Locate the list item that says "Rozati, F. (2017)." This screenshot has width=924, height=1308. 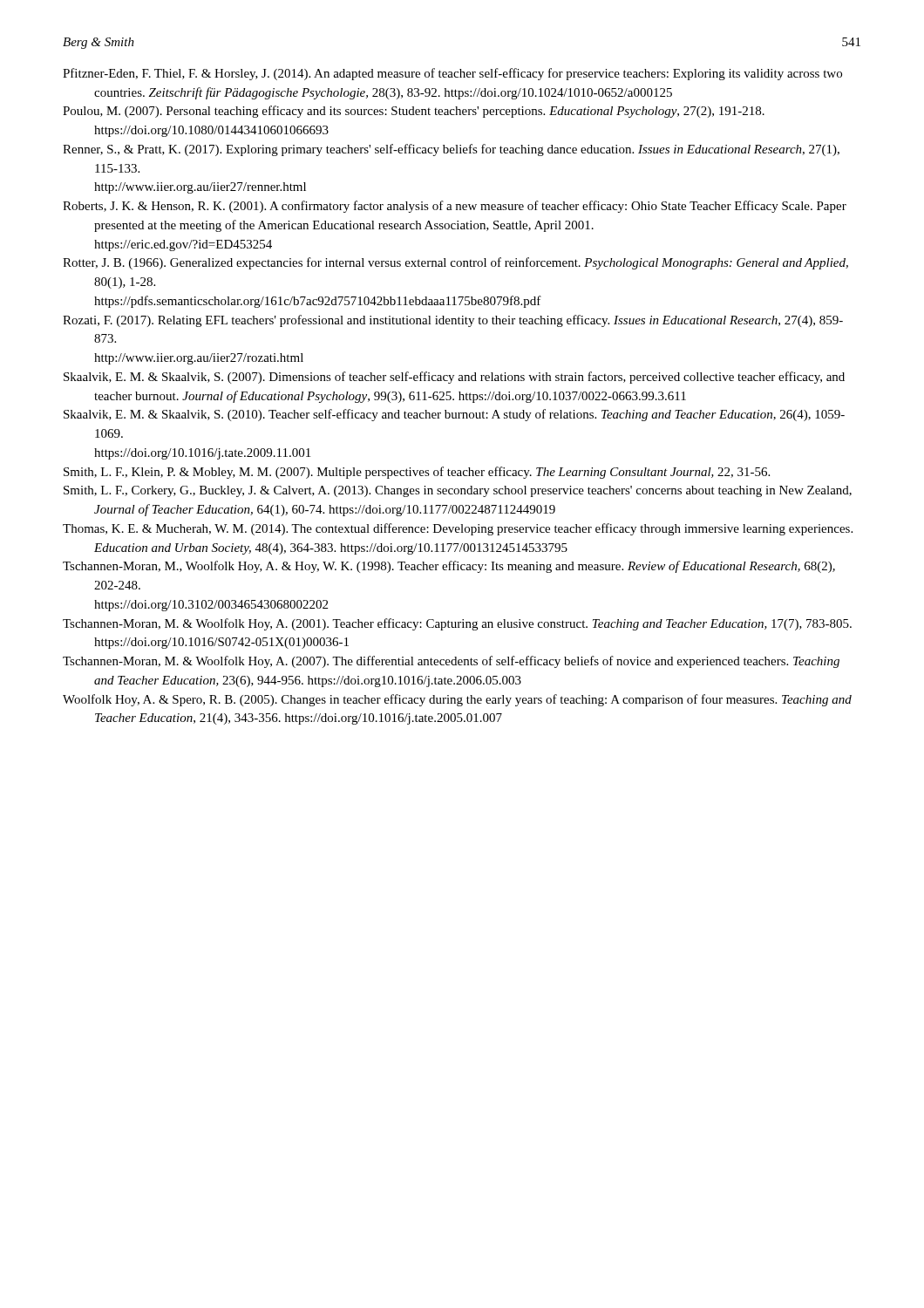(453, 321)
